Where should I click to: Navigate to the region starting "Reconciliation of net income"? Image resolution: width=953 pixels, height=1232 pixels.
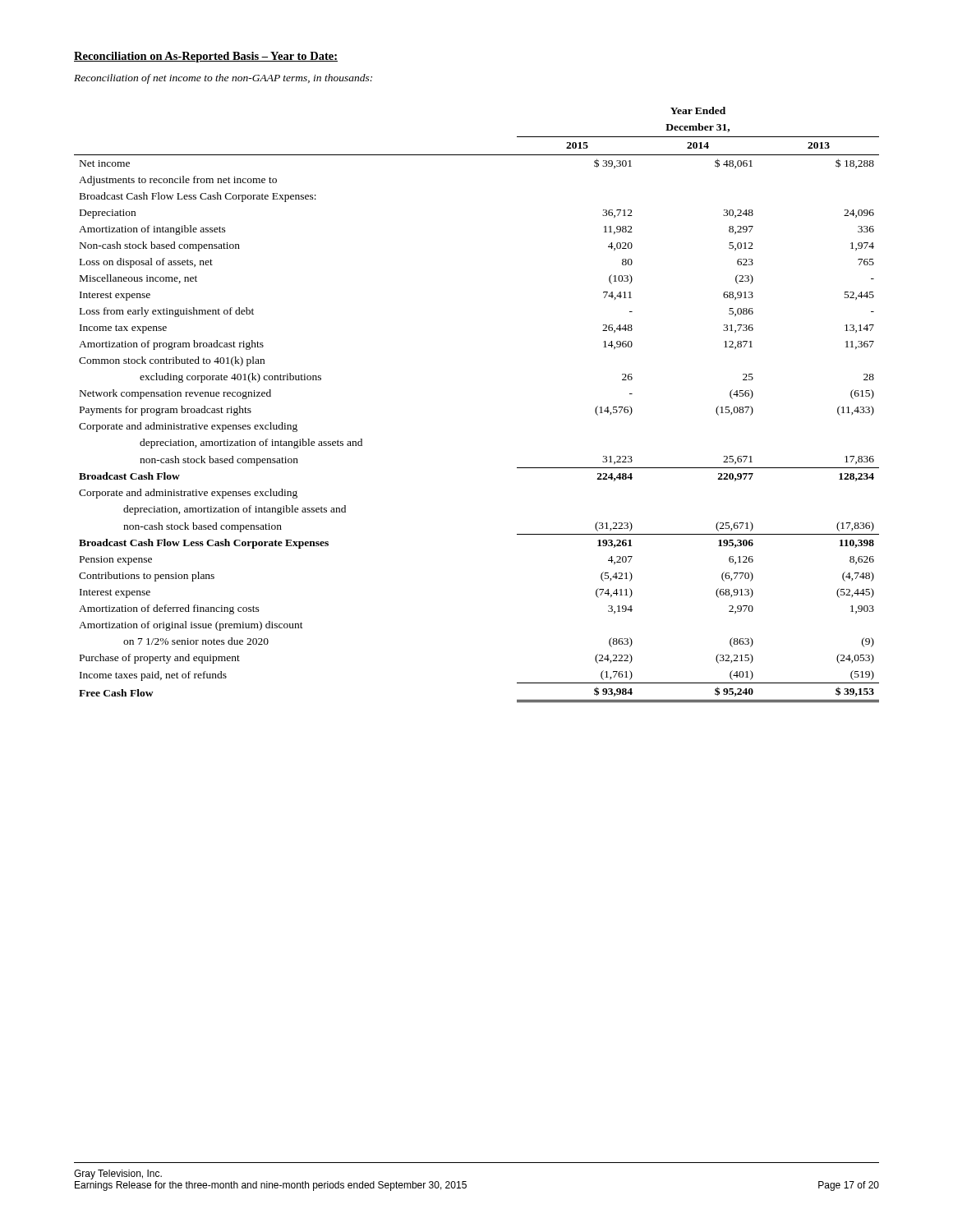pos(224,78)
